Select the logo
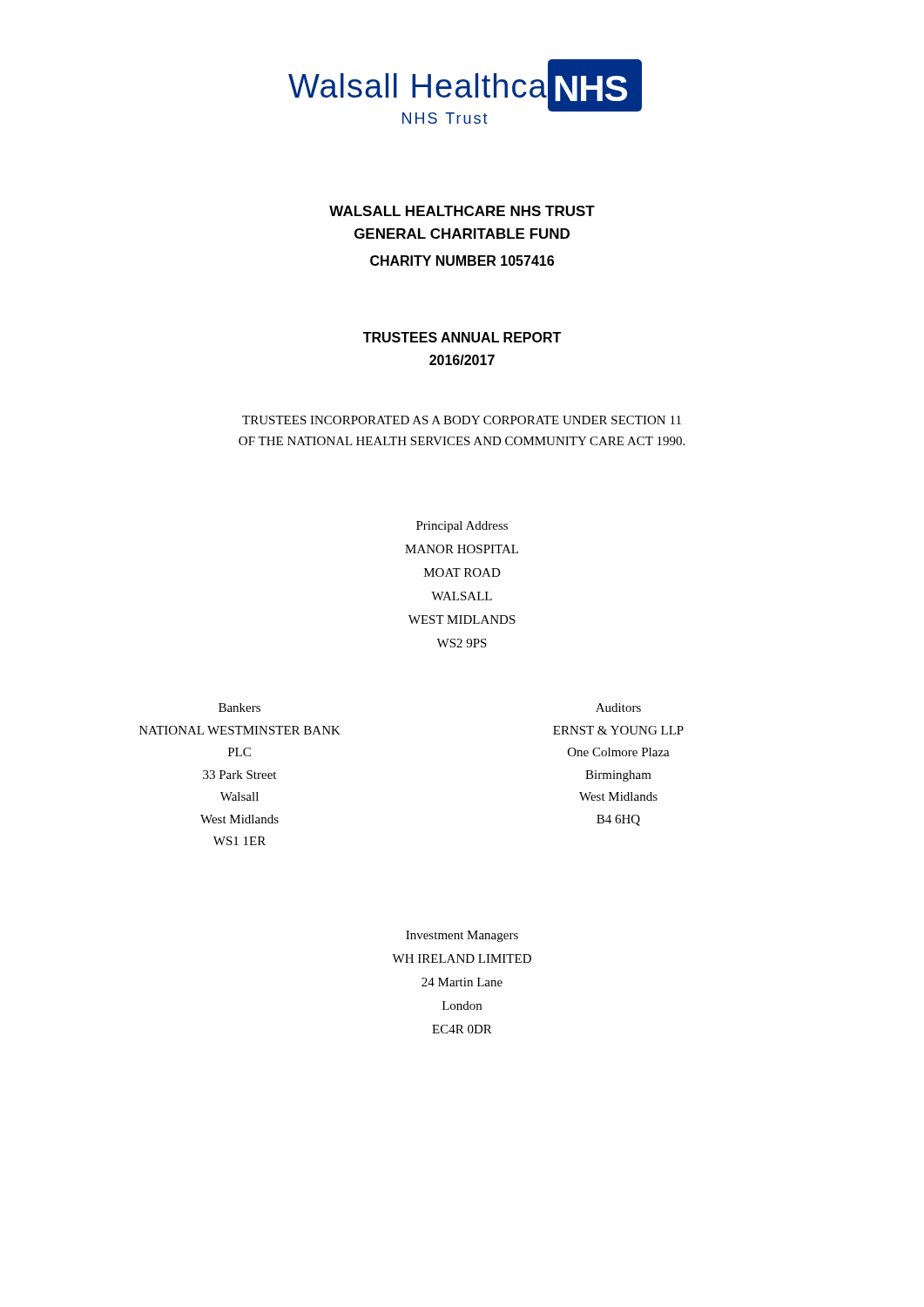The height and width of the screenshot is (1307, 924). (462, 93)
